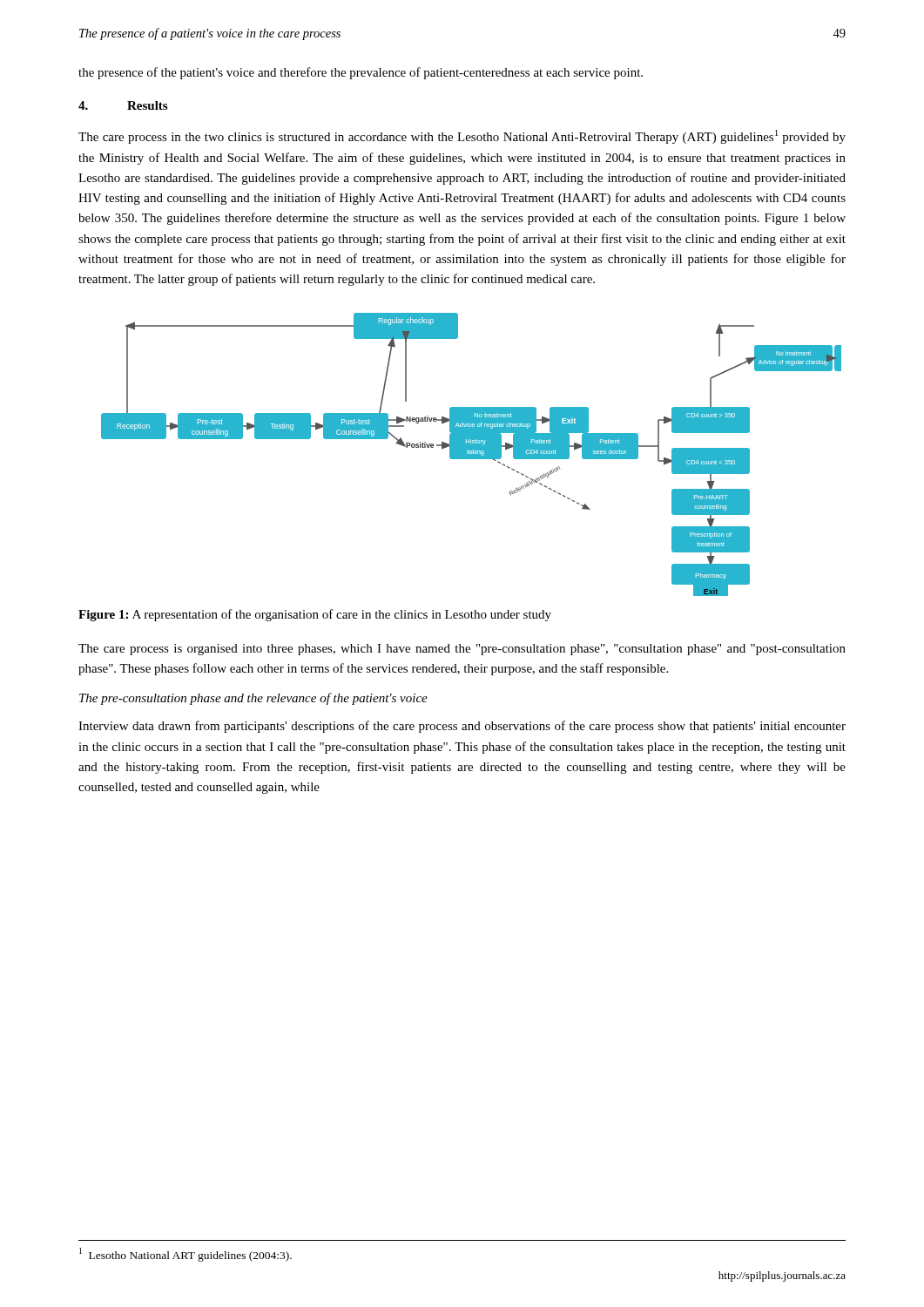Locate the flowchart
This screenshot has width=924, height=1307.
pyautogui.click(x=462, y=452)
